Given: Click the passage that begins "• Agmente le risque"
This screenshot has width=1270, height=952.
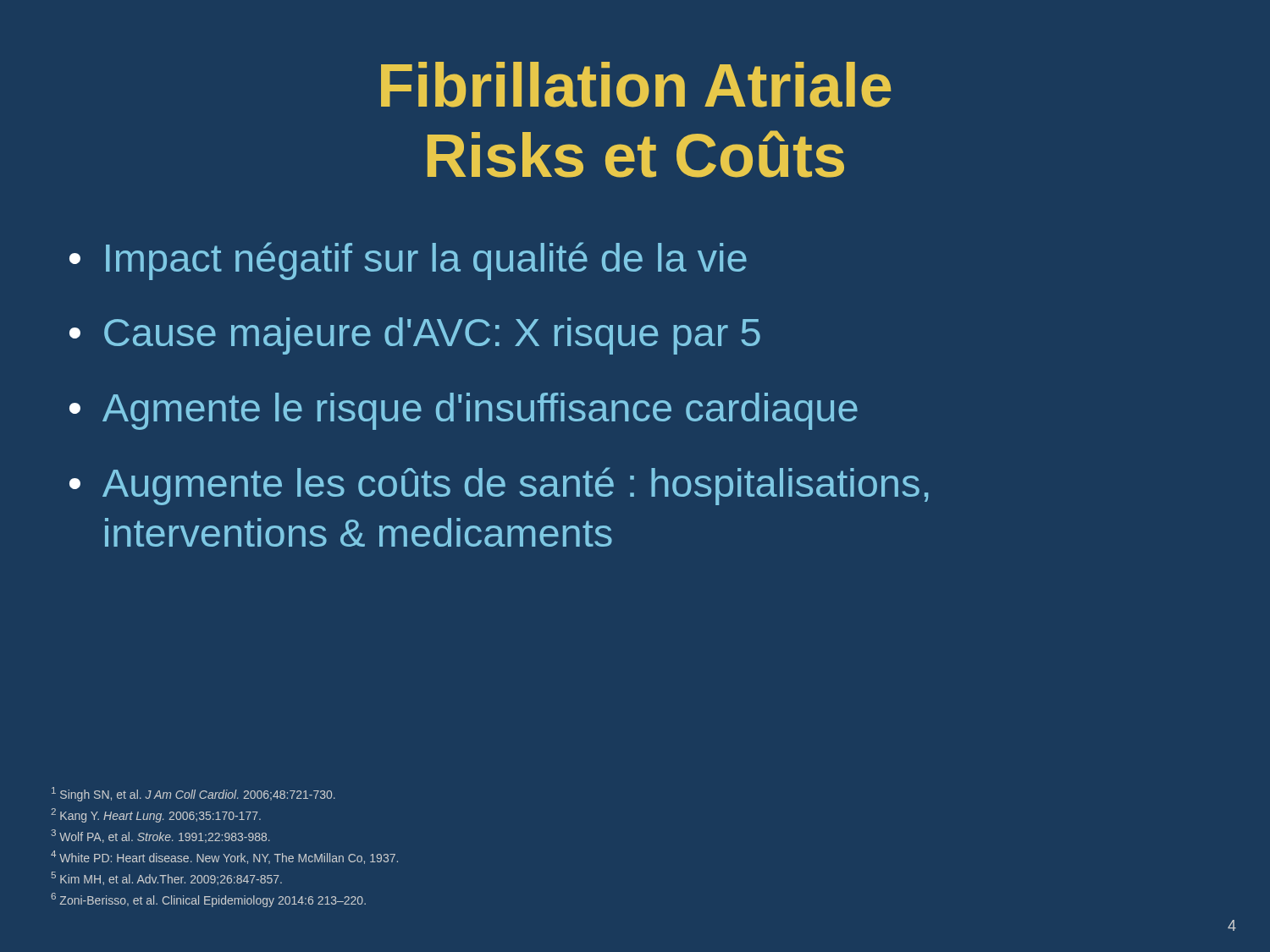Looking at the screenshot, I should pos(463,408).
